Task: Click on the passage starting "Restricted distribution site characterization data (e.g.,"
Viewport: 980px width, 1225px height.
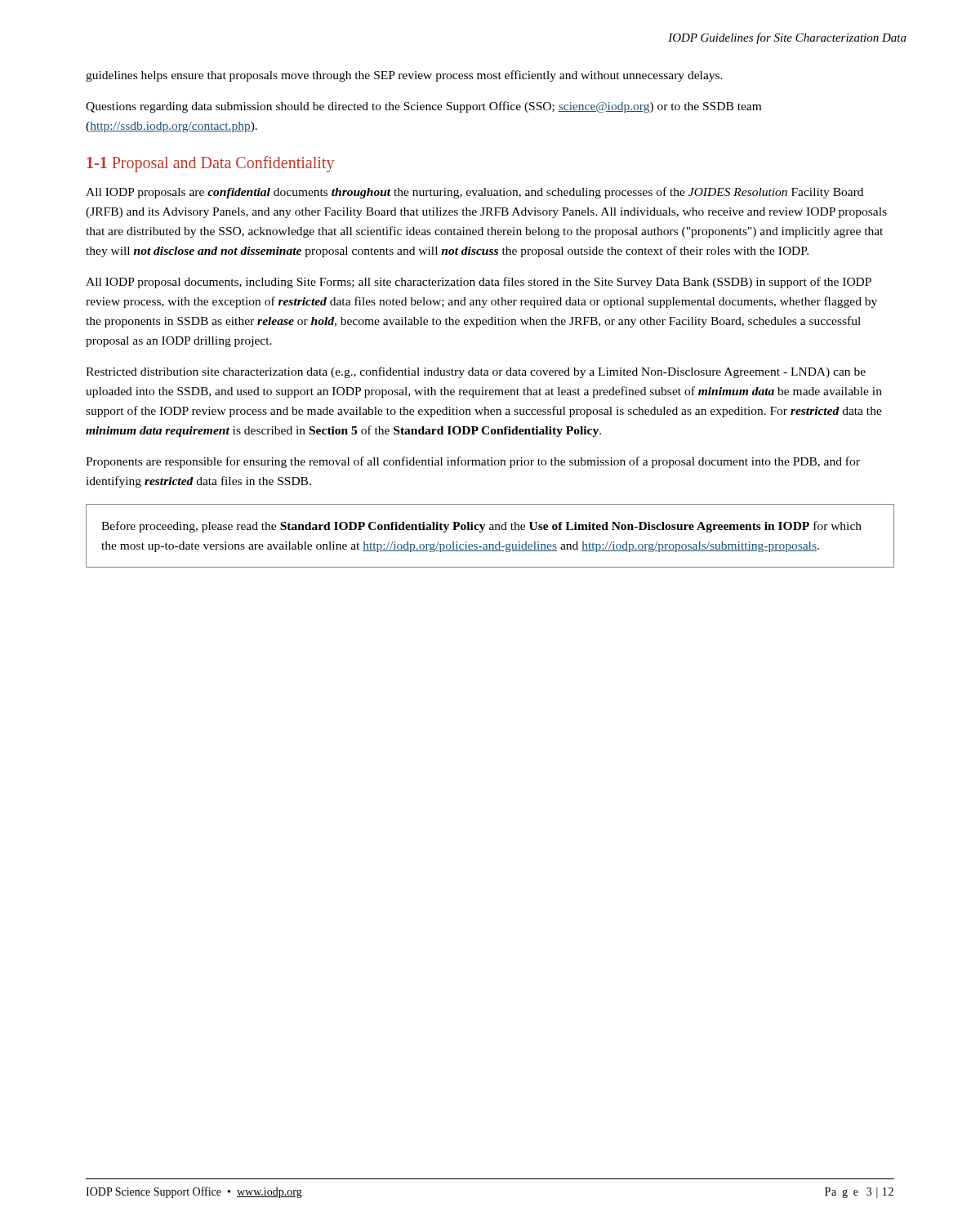Action: (x=484, y=401)
